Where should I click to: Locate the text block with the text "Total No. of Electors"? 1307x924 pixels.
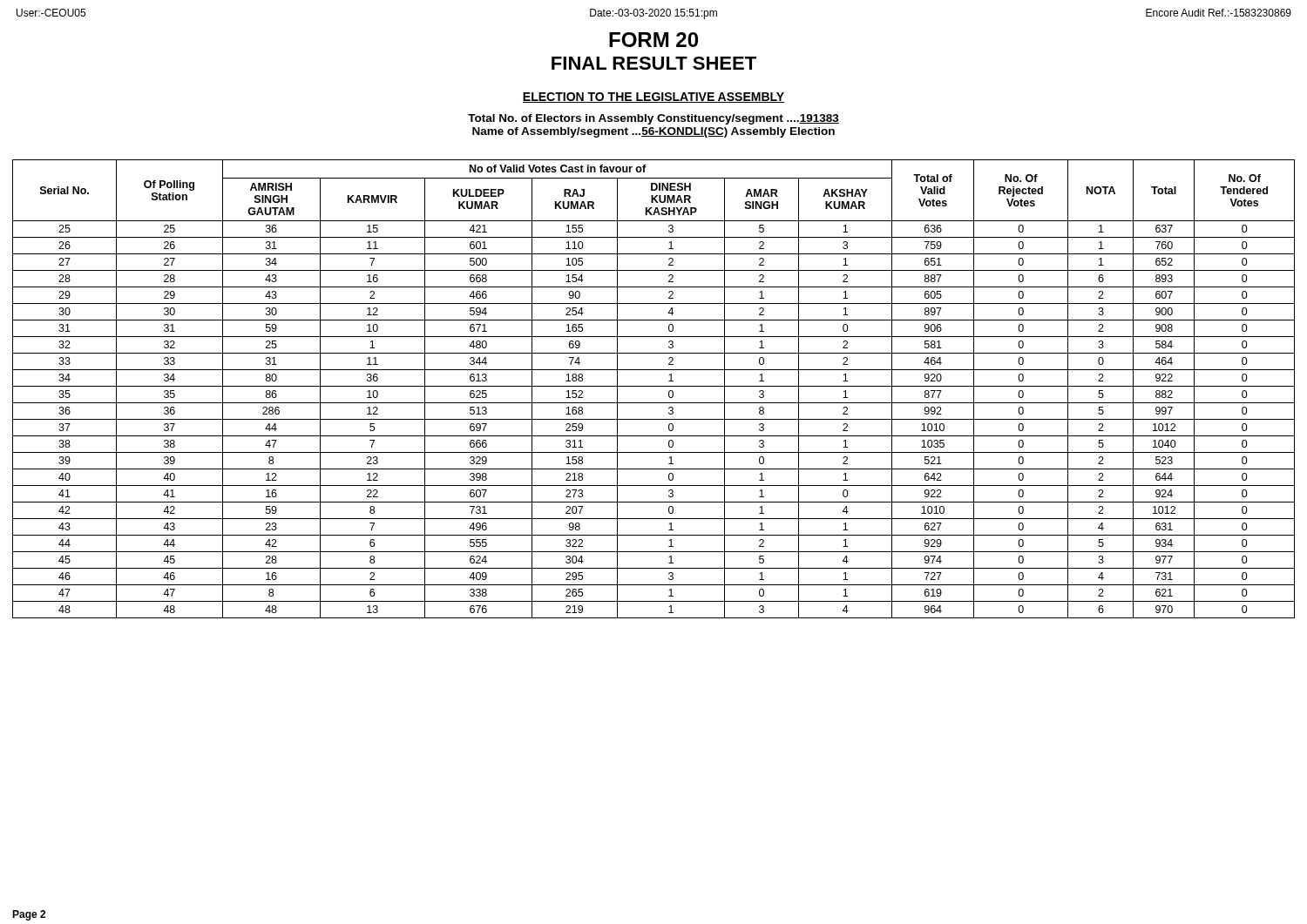654,125
